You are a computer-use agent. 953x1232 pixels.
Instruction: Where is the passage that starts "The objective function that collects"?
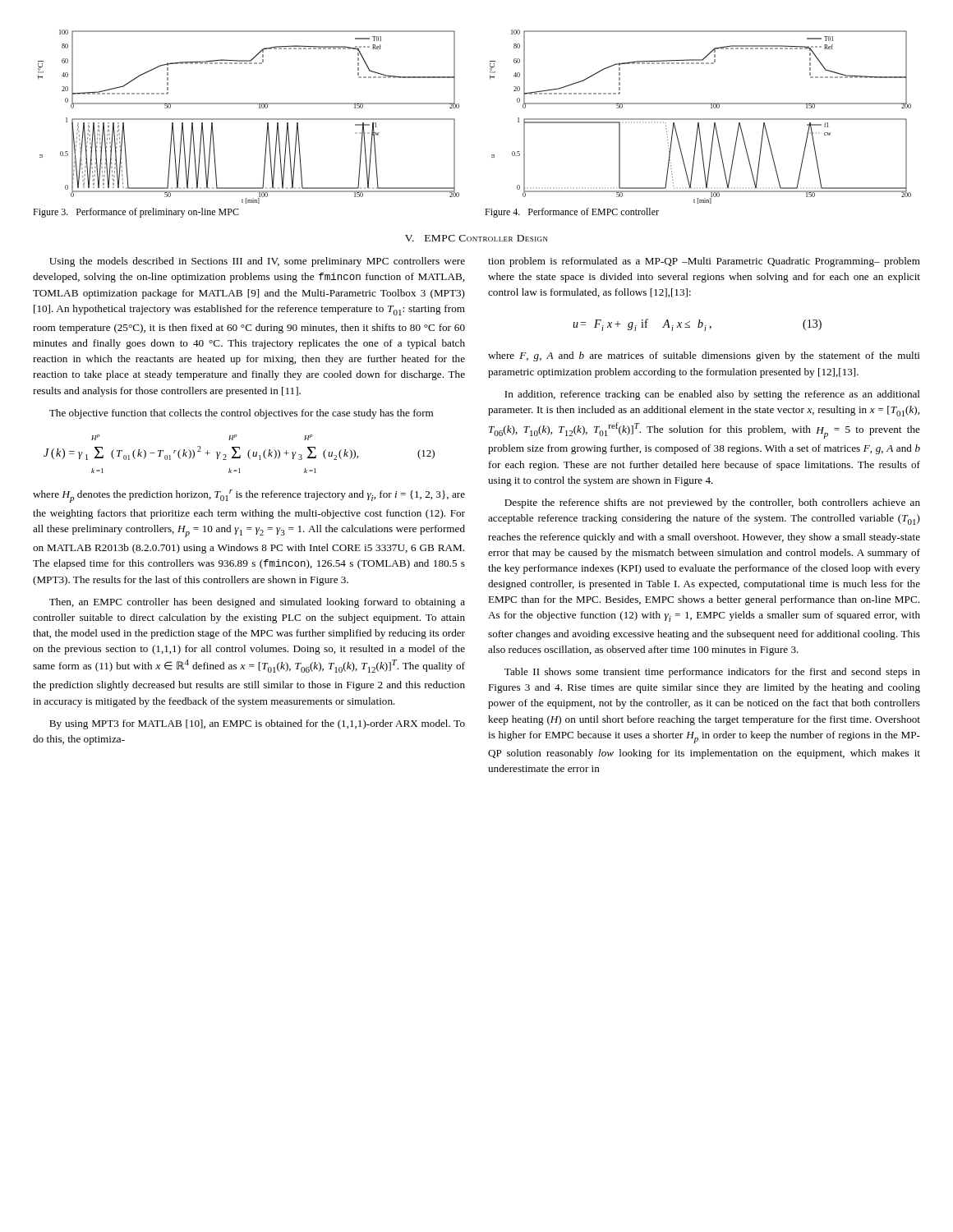(241, 412)
